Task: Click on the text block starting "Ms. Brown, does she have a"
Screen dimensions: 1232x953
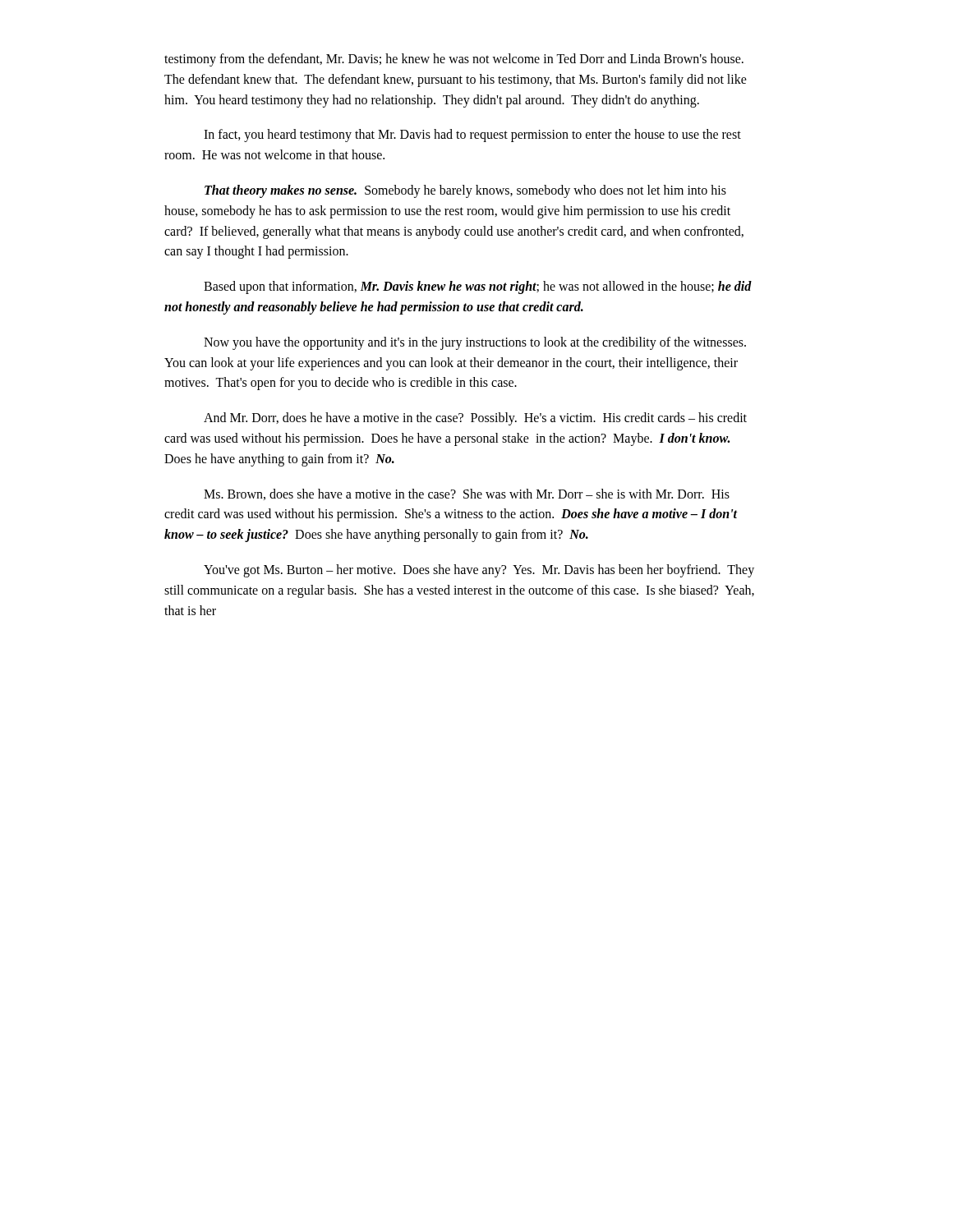Action: point(451,514)
